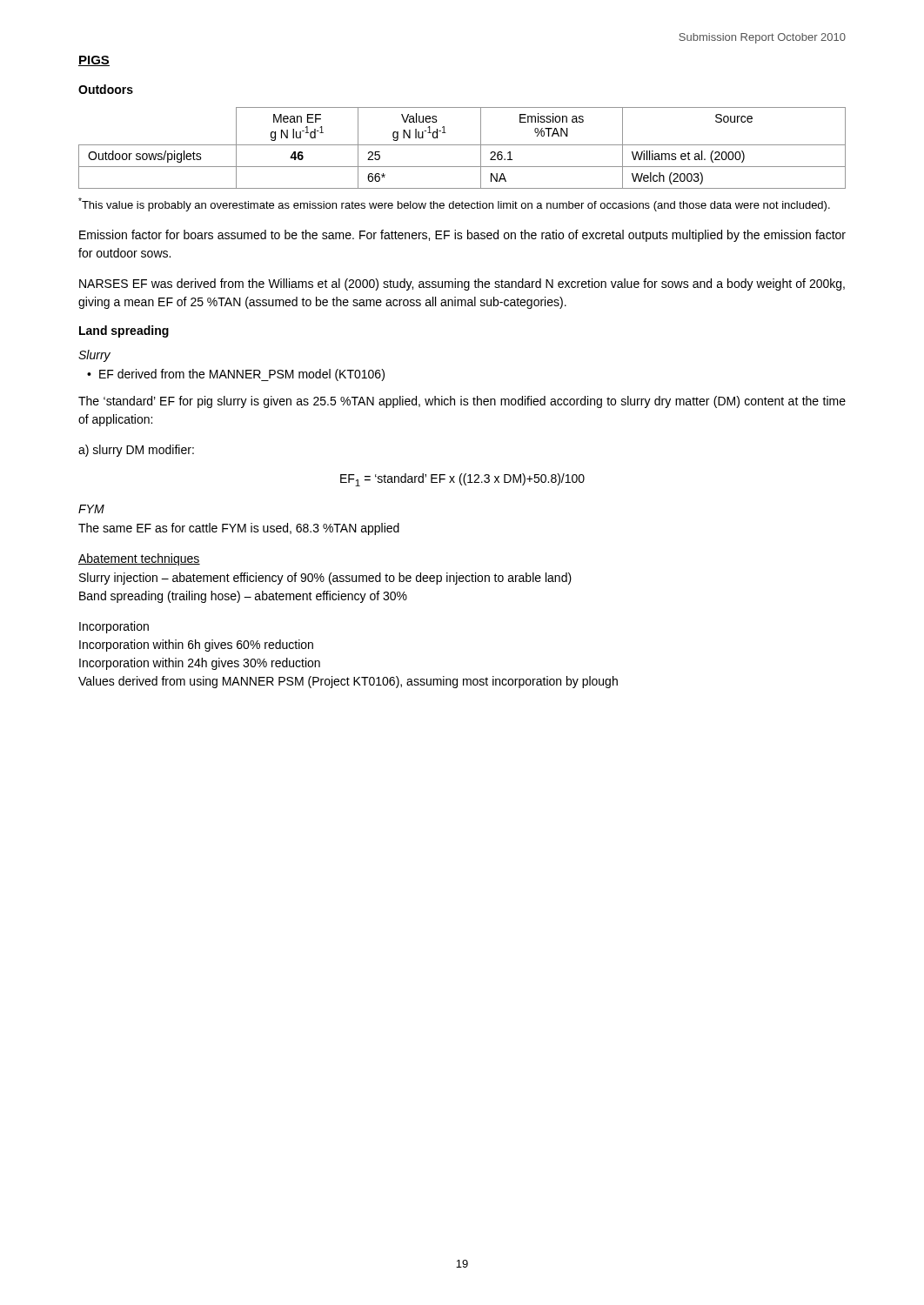Navigate to the text block starting "The ‘standard’ EF for pig"
This screenshot has height=1305, width=924.
(x=462, y=410)
